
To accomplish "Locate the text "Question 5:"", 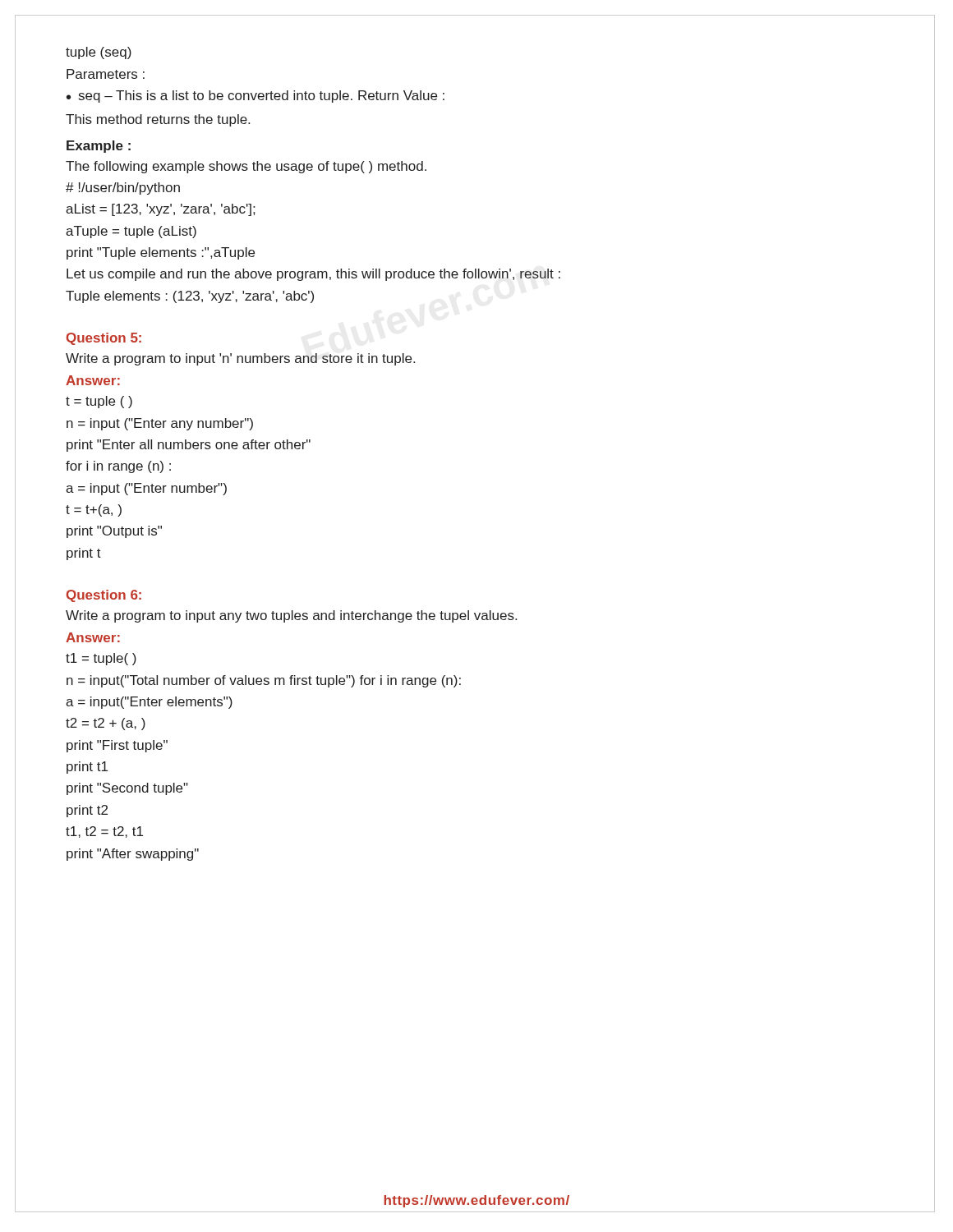I will pos(104,338).
